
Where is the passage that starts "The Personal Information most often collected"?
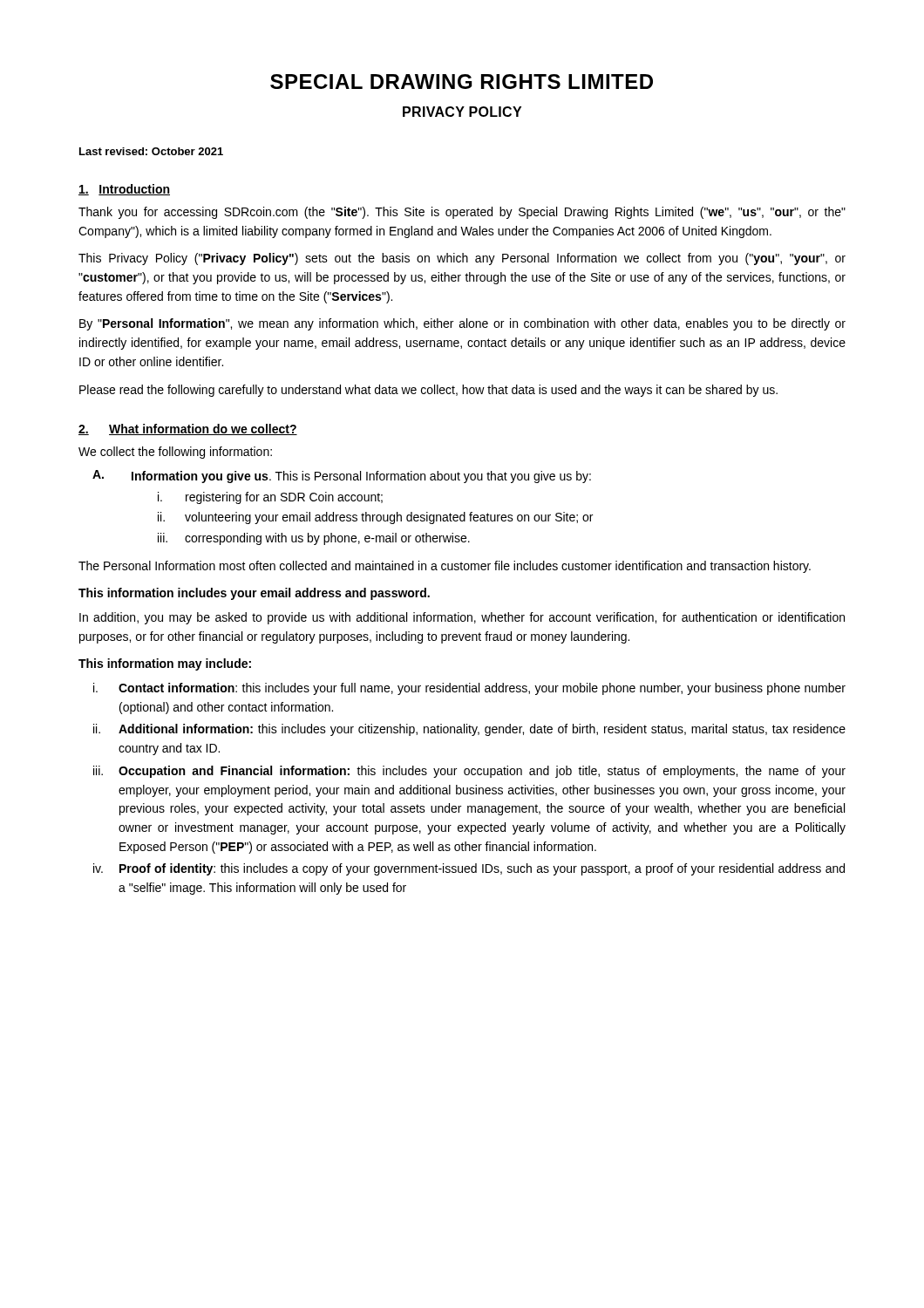pos(462,566)
